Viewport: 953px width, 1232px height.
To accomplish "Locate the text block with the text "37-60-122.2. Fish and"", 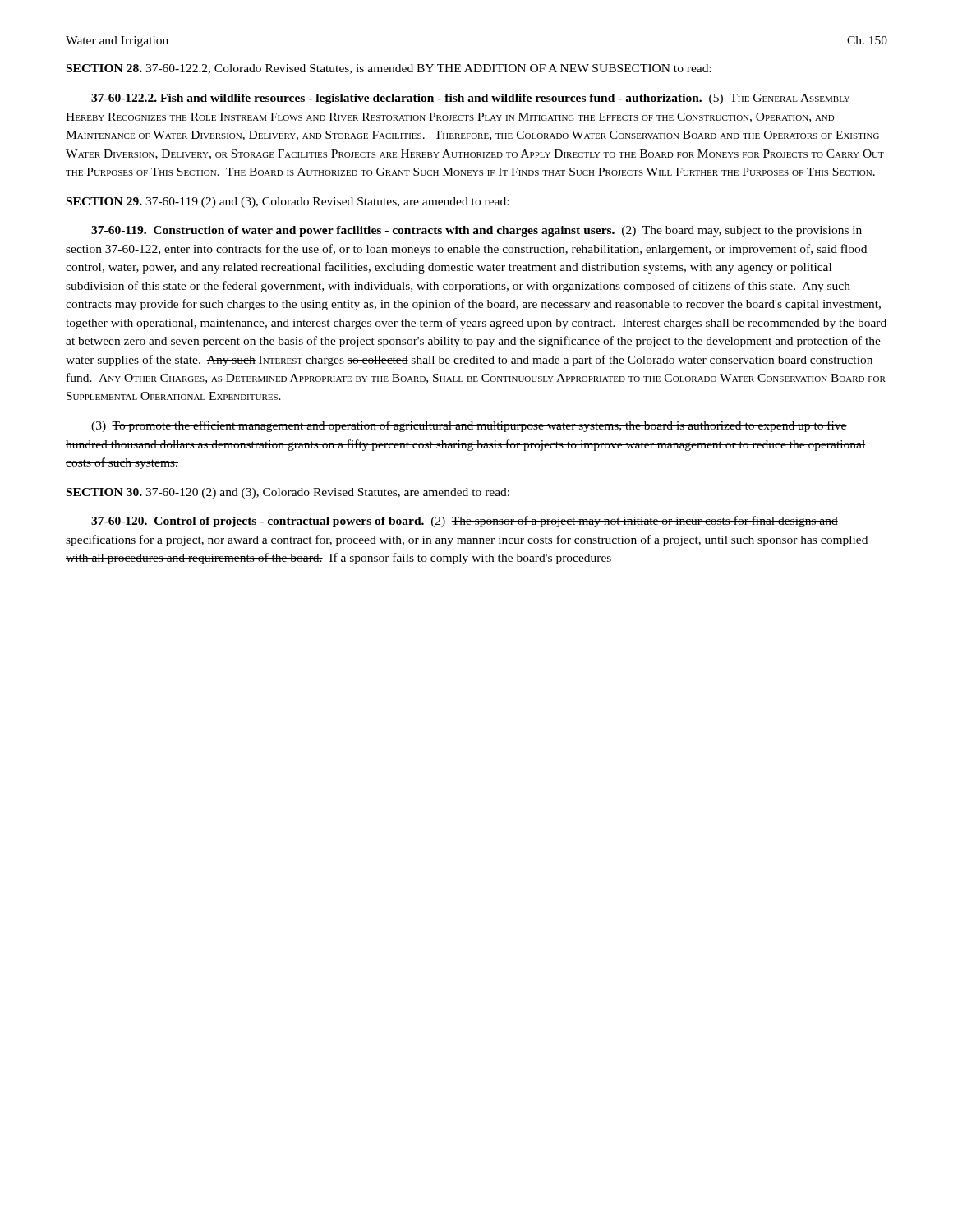I will (476, 135).
